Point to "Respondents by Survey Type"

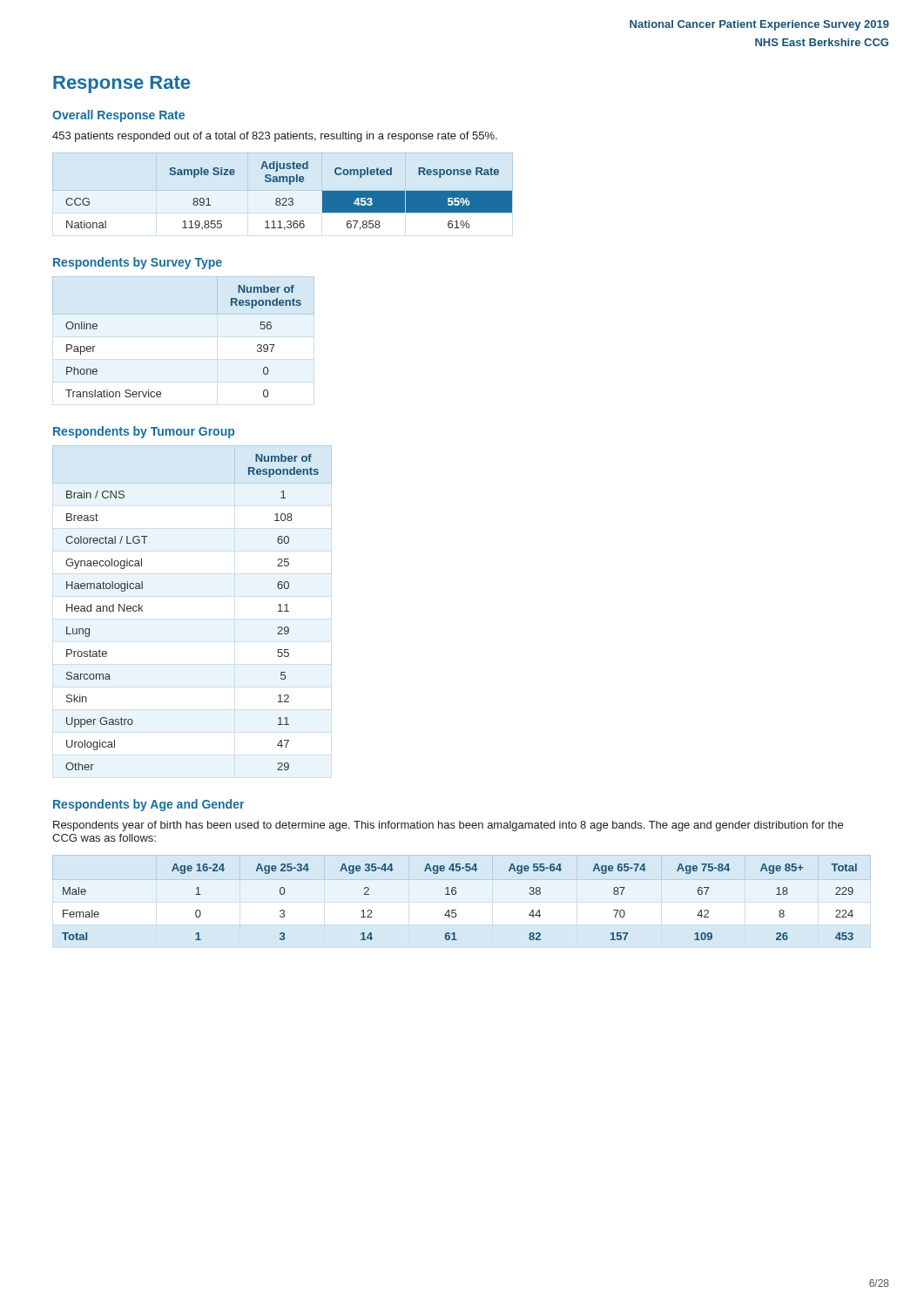[137, 262]
